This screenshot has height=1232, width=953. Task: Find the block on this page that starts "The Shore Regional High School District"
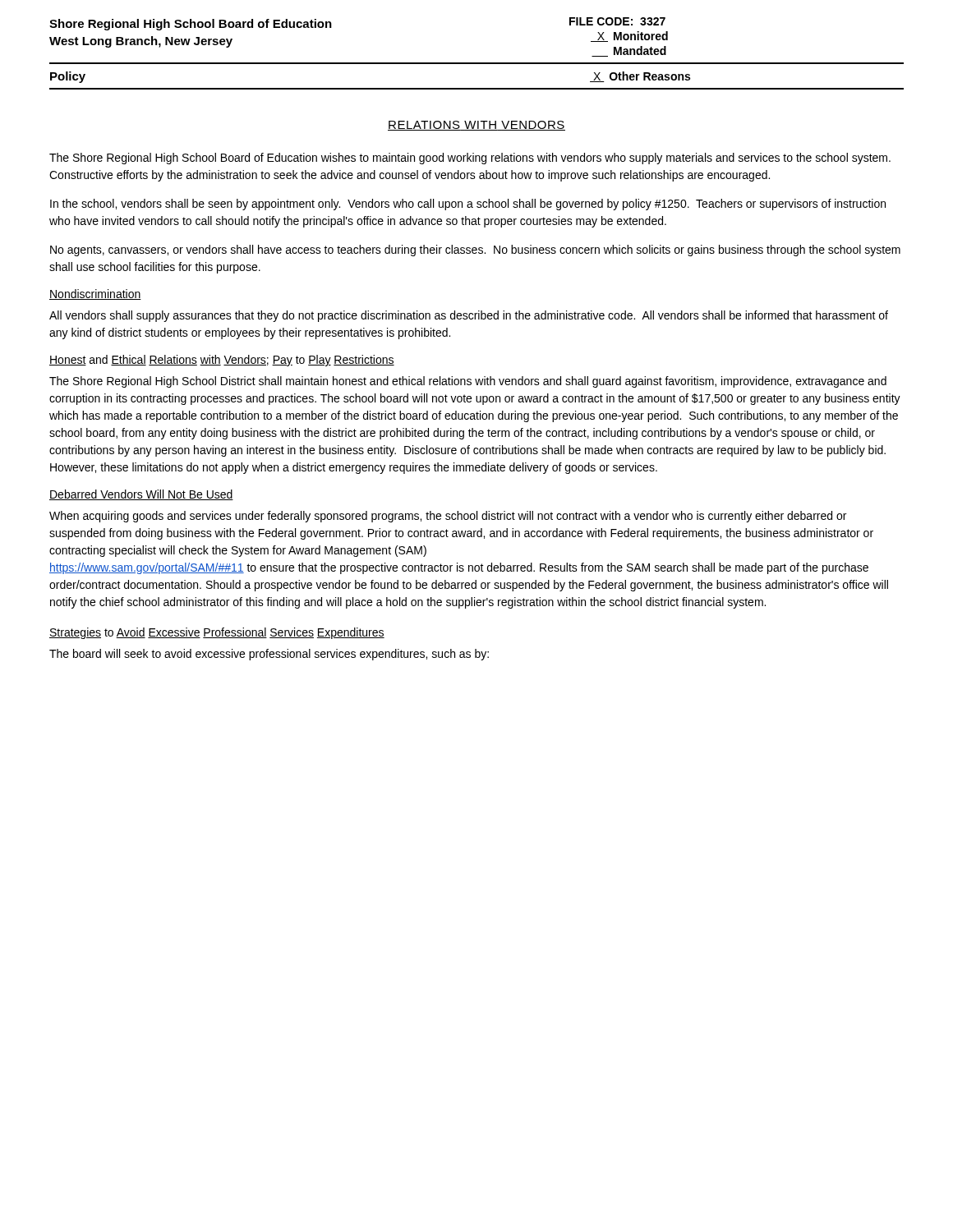click(x=475, y=424)
